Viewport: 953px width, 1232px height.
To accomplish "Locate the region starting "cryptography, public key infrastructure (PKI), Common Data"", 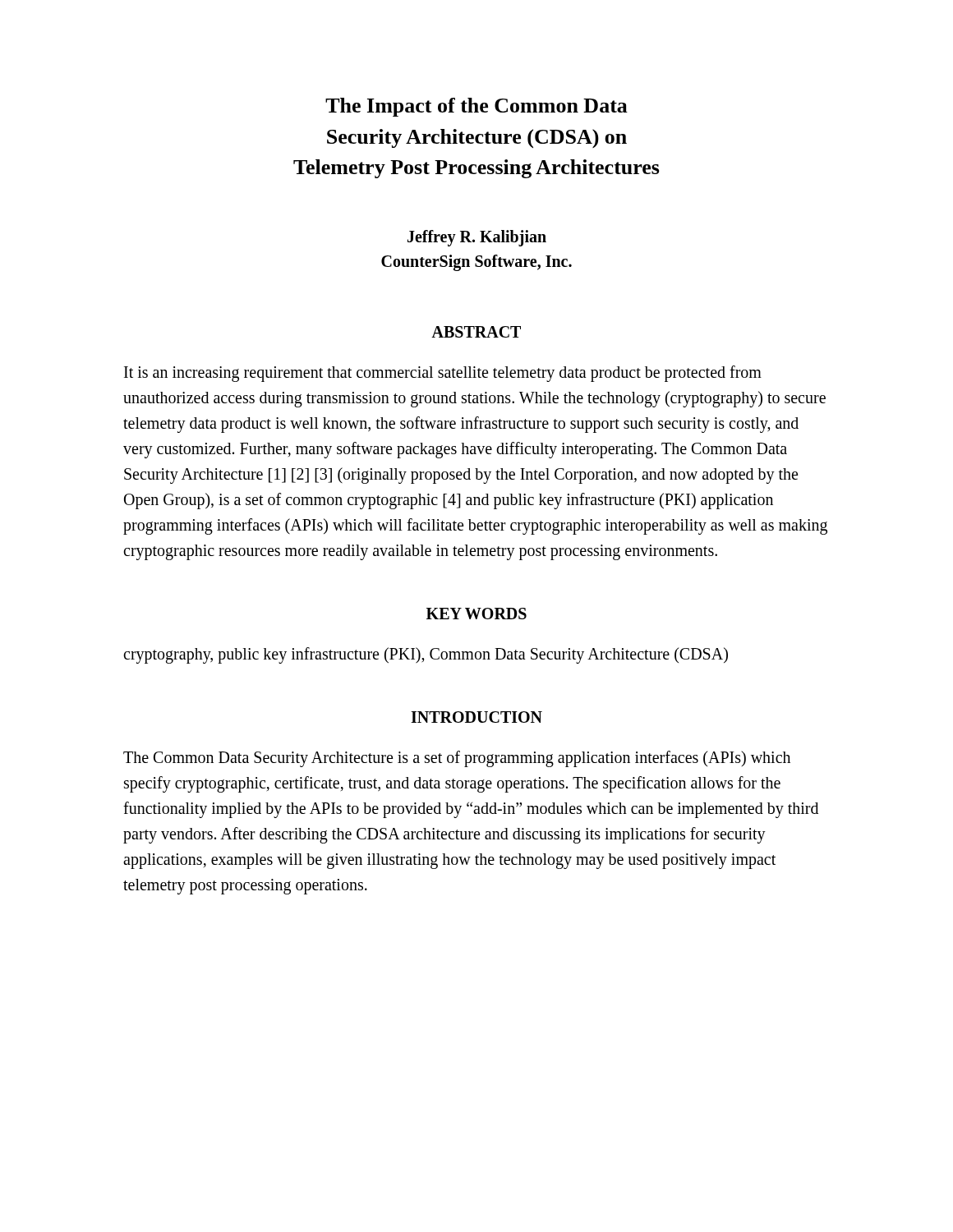I will (x=426, y=654).
